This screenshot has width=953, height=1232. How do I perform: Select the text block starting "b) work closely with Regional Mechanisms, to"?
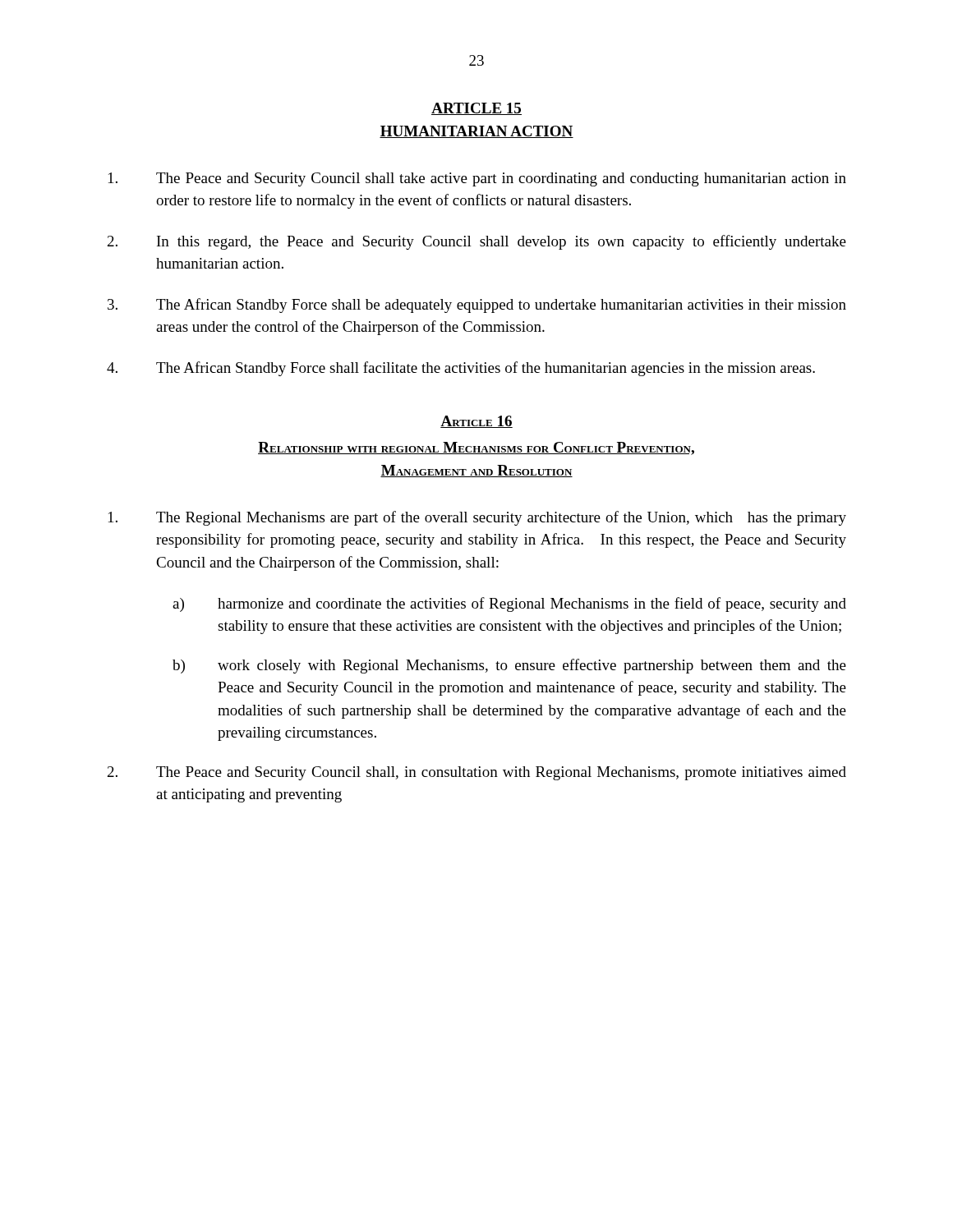pyautogui.click(x=509, y=699)
